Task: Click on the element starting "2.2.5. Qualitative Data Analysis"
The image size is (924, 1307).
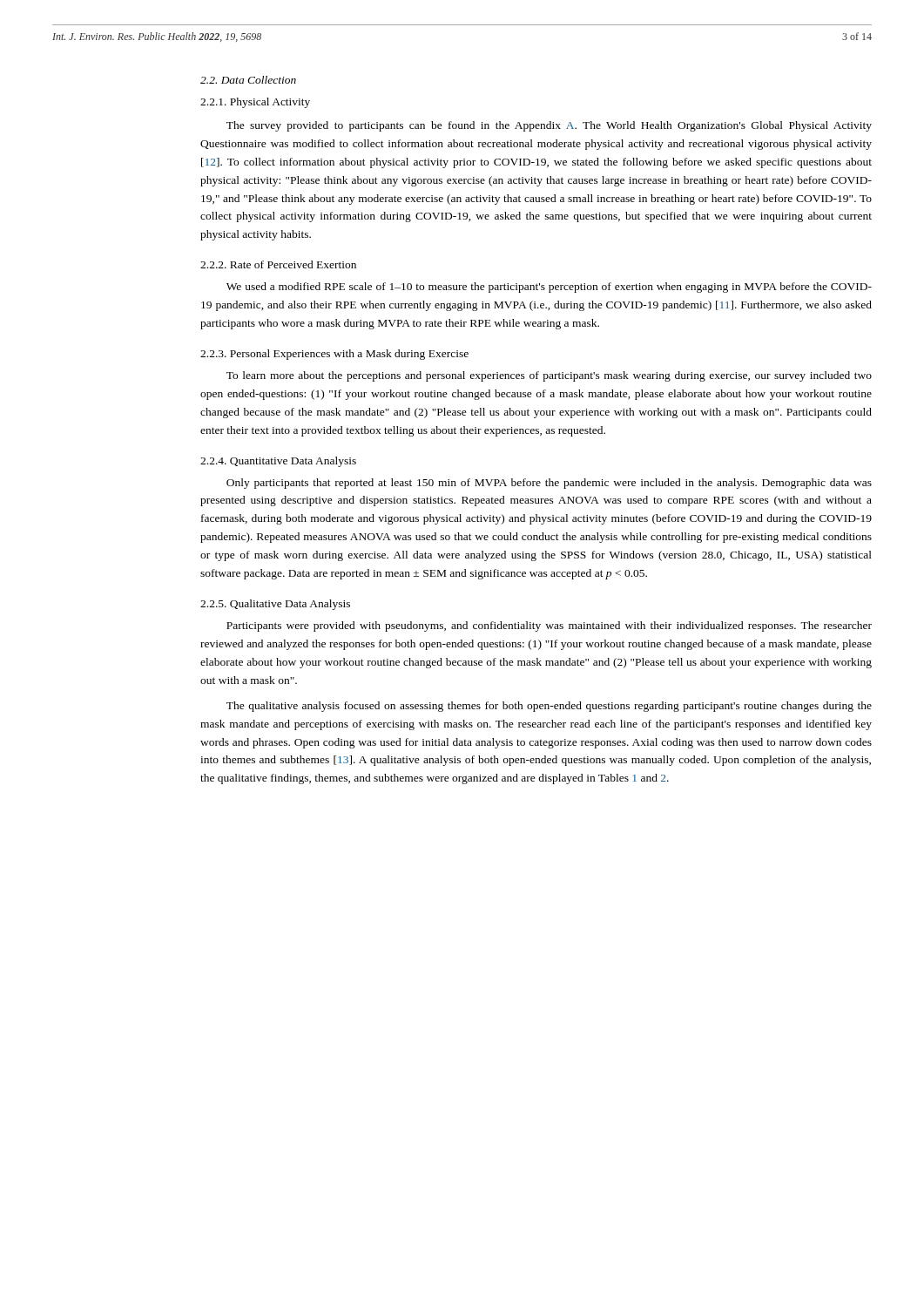Action: point(275,603)
